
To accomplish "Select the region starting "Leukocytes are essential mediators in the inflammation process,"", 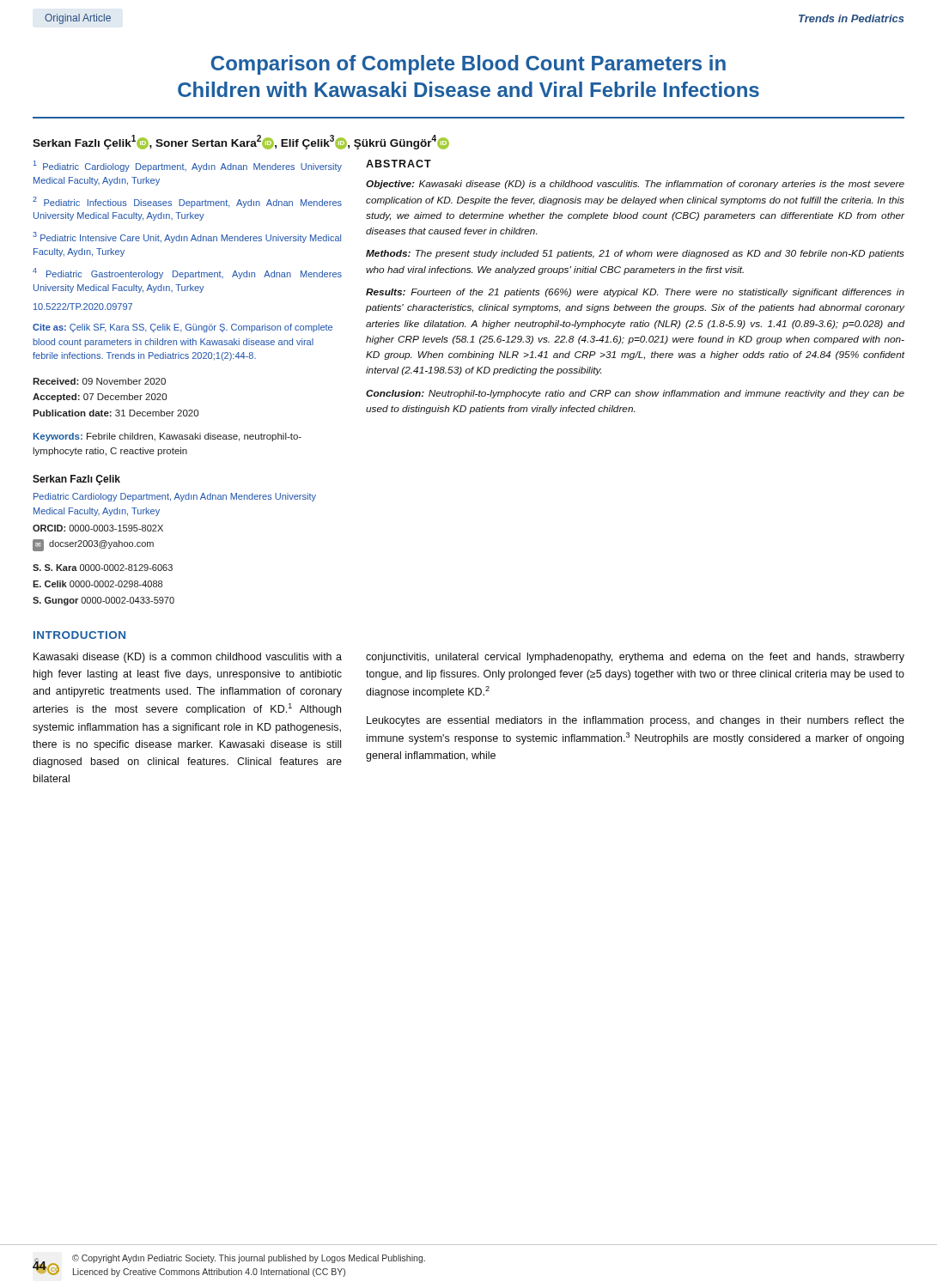I will pyautogui.click(x=635, y=738).
